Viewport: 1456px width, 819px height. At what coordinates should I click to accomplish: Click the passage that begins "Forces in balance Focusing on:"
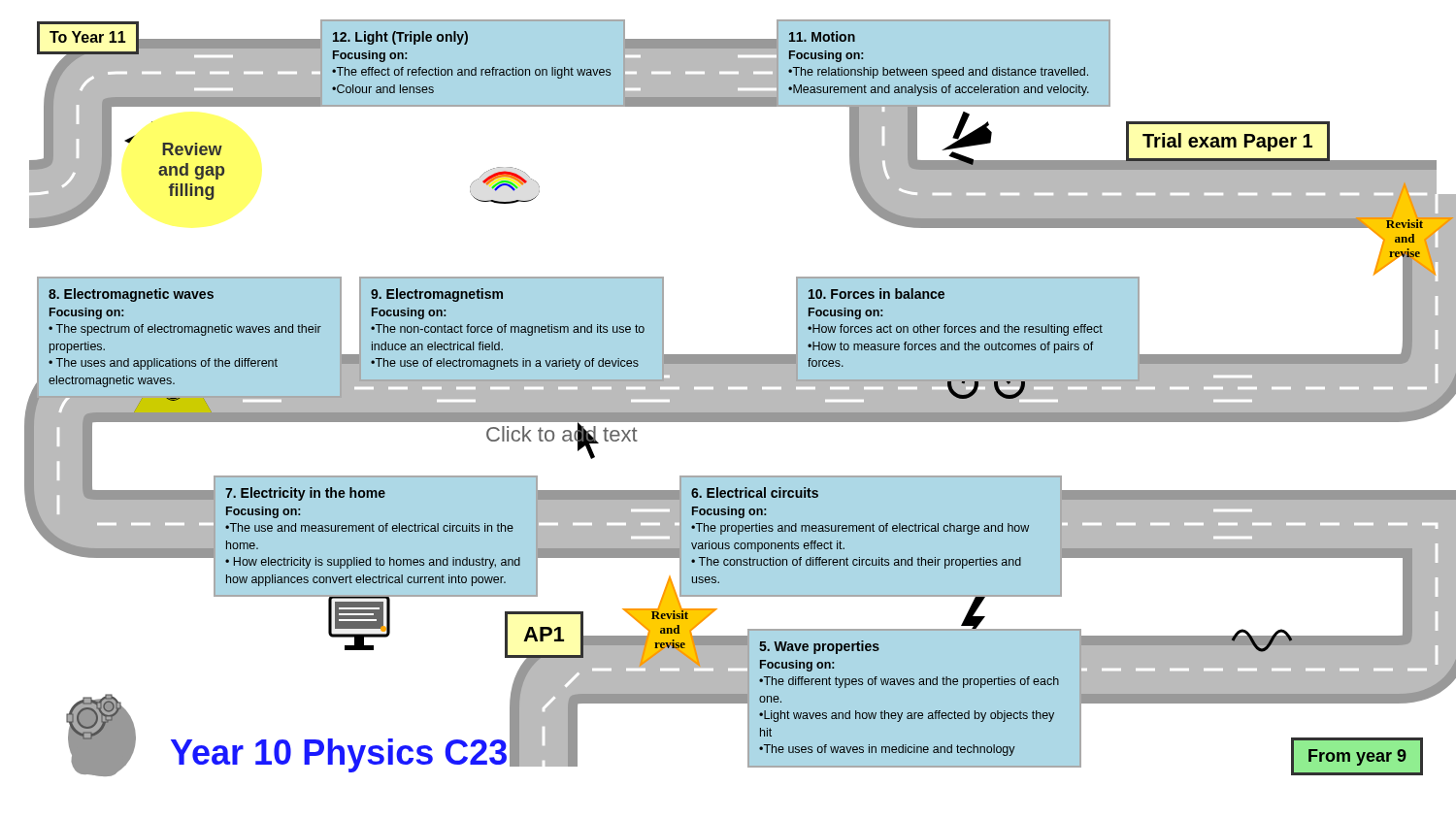[968, 329]
